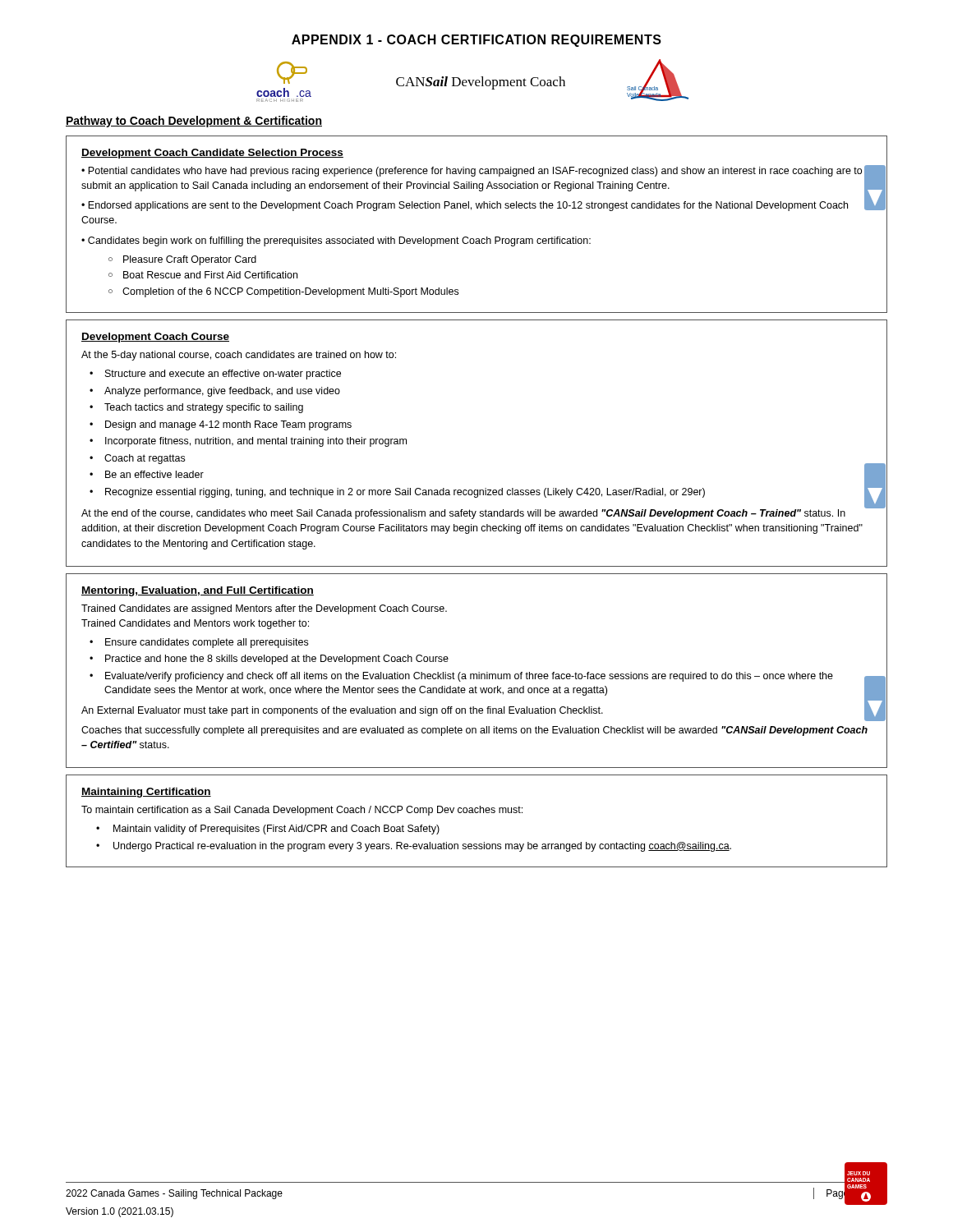Image resolution: width=953 pixels, height=1232 pixels.
Task: Where is the passage that starts "Recognize essential rigging, tuning, and"?
Action: [405, 492]
